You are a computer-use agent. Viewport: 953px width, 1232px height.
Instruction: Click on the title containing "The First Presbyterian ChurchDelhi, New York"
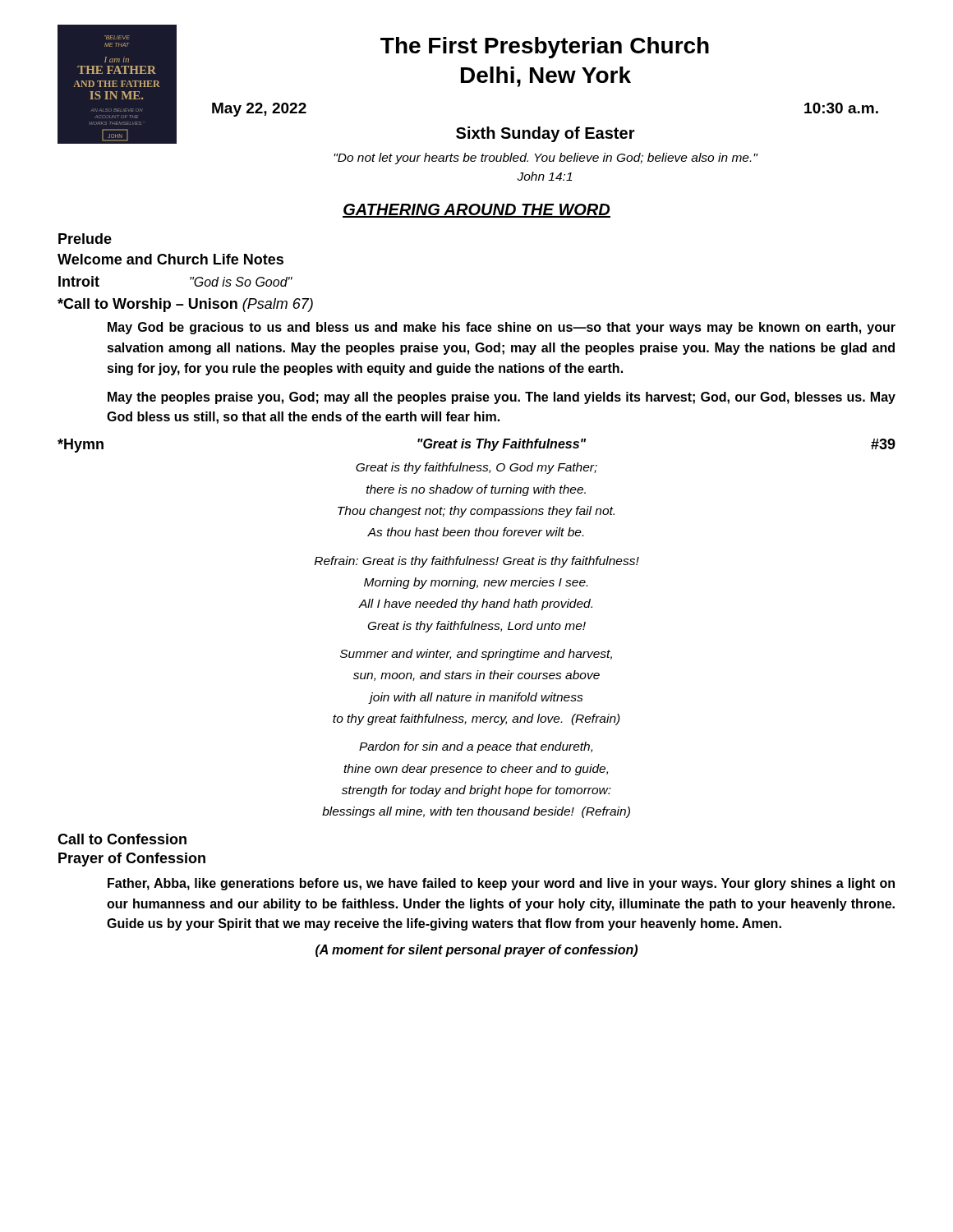coord(545,61)
